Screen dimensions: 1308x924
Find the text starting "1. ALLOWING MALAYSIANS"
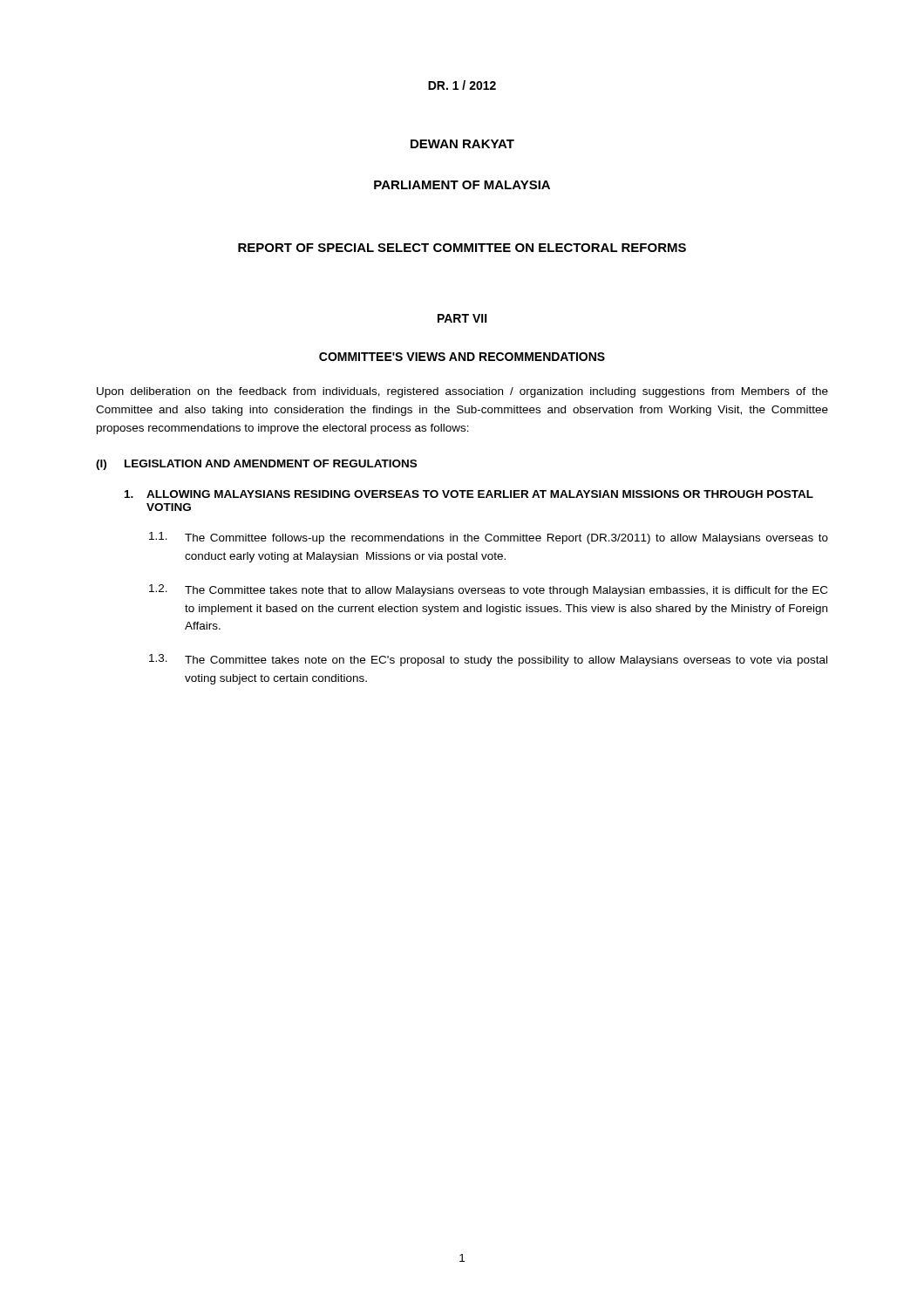tap(476, 500)
